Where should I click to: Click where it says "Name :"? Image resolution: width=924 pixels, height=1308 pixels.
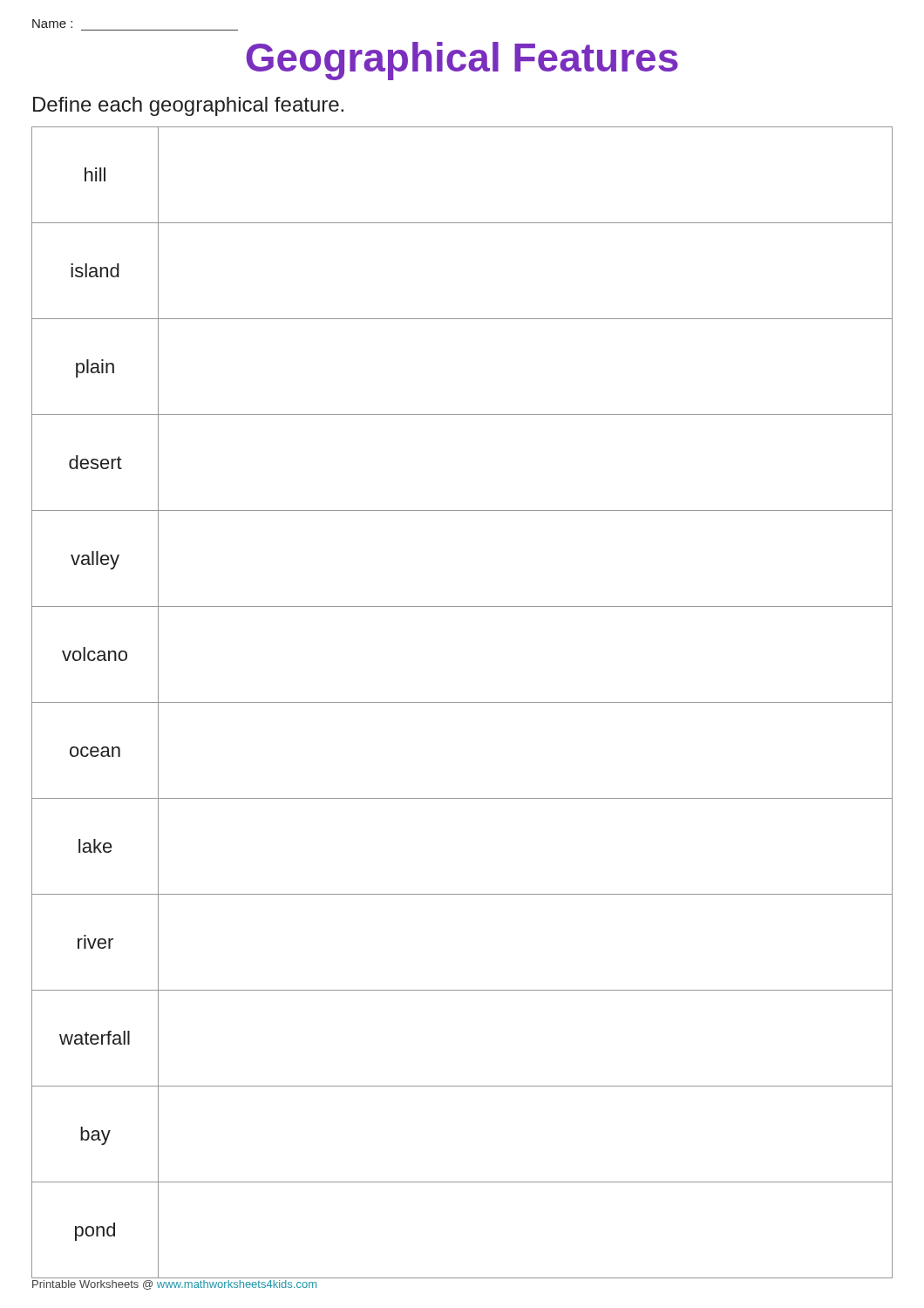134,23
